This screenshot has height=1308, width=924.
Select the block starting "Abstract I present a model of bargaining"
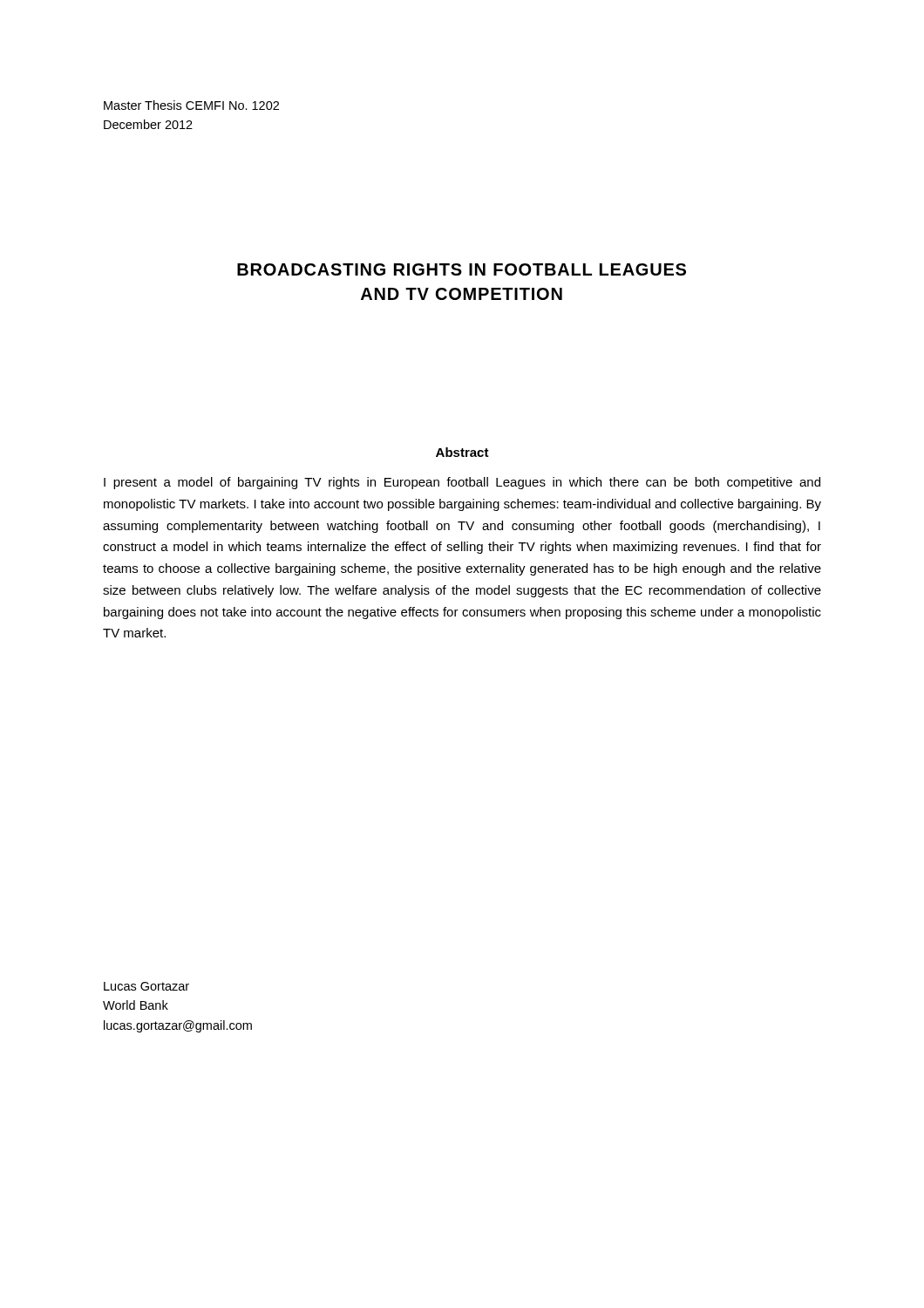[x=462, y=545]
